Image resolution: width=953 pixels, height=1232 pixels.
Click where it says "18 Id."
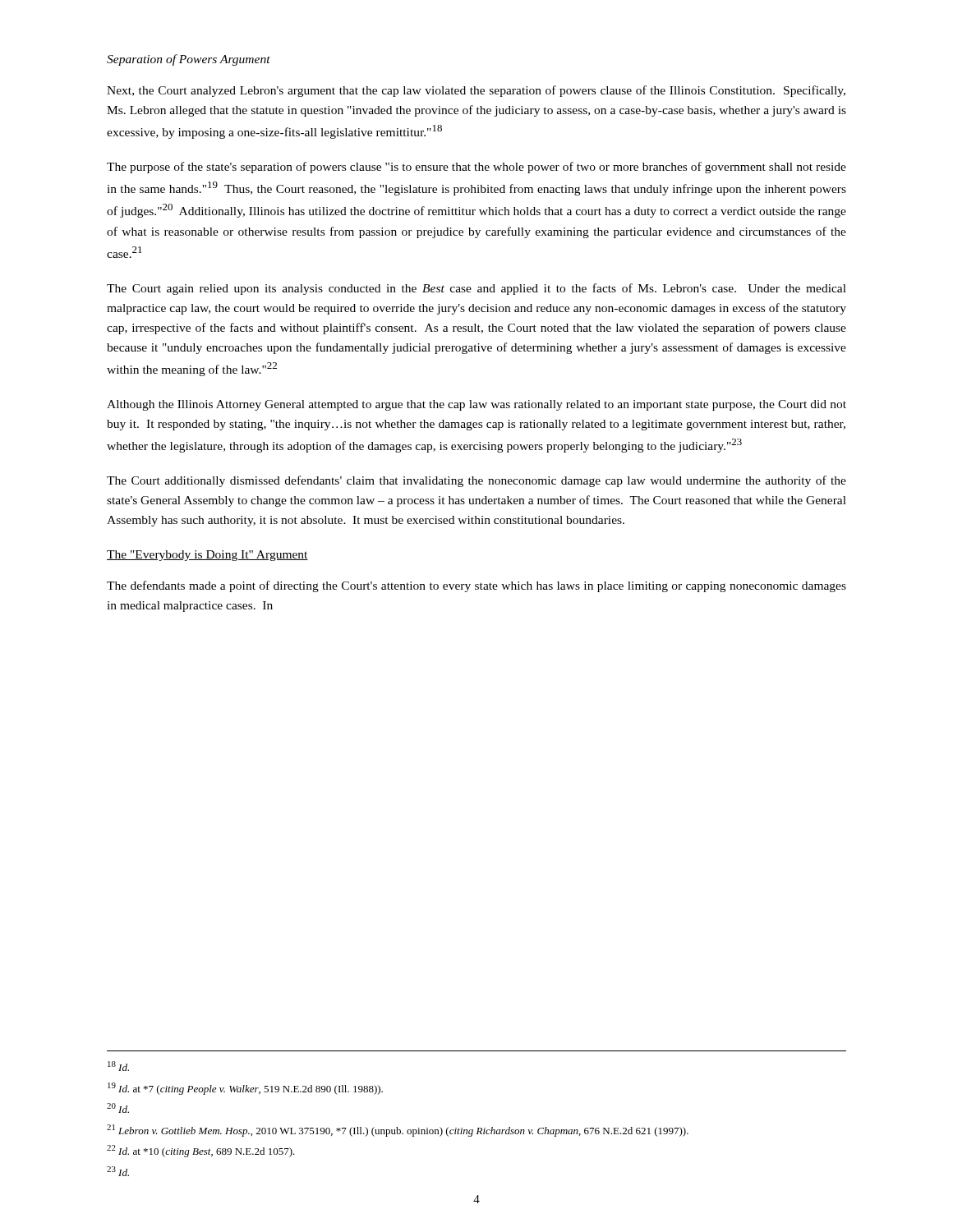118,1066
